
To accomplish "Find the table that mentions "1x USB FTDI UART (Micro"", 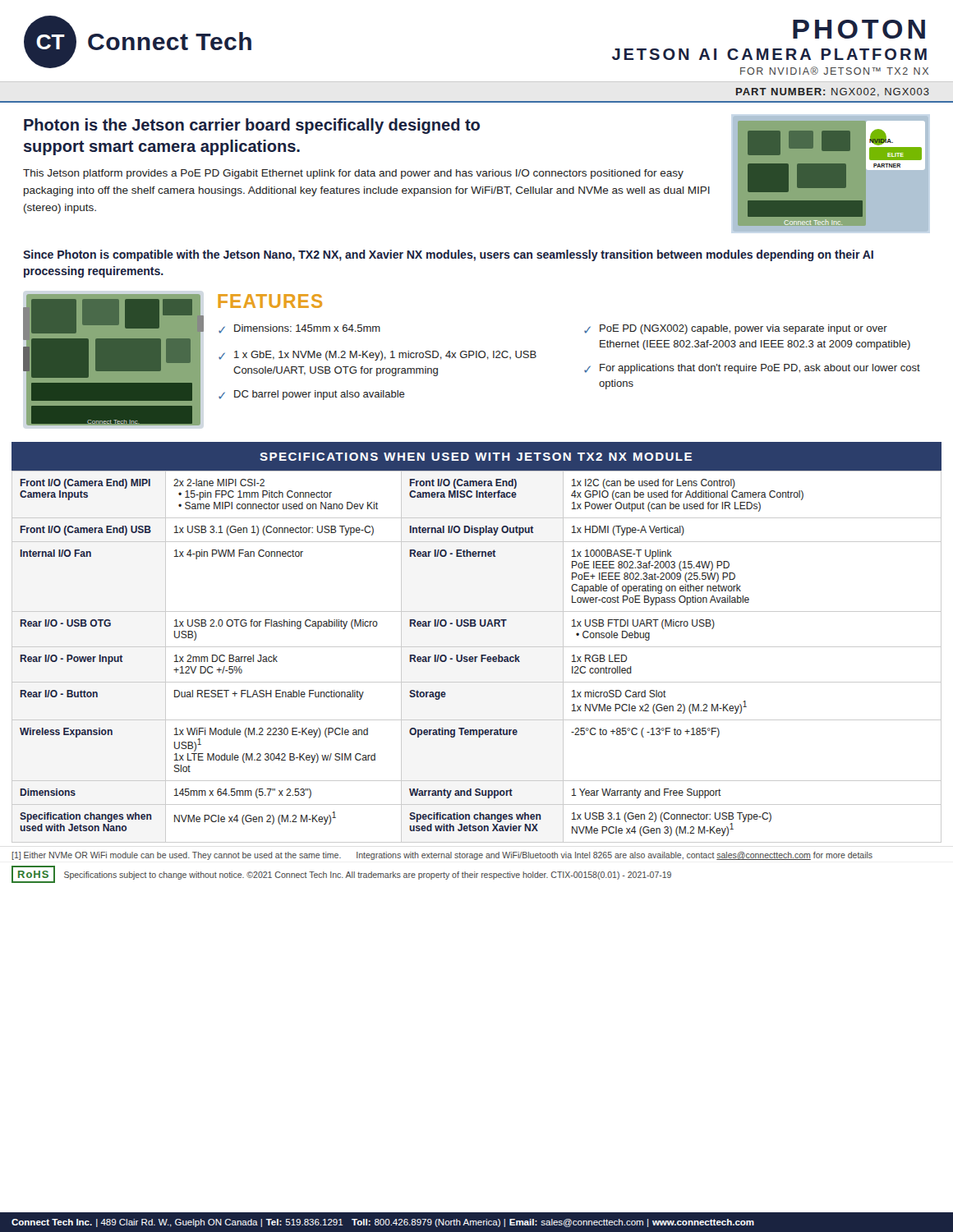I will coord(476,643).
